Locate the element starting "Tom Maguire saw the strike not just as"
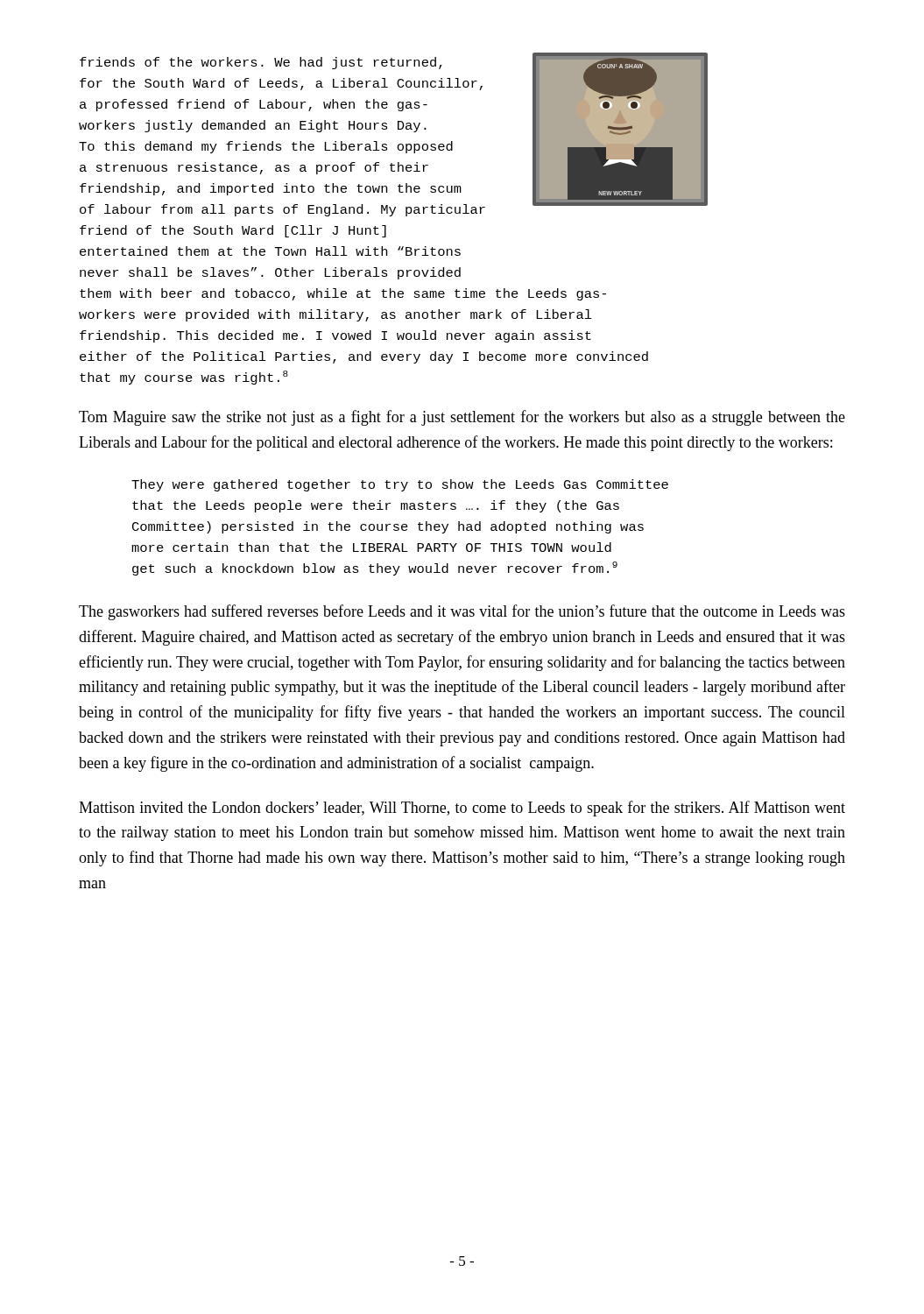Image resolution: width=924 pixels, height=1314 pixels. pyautogui.click(x=462, y=430)
